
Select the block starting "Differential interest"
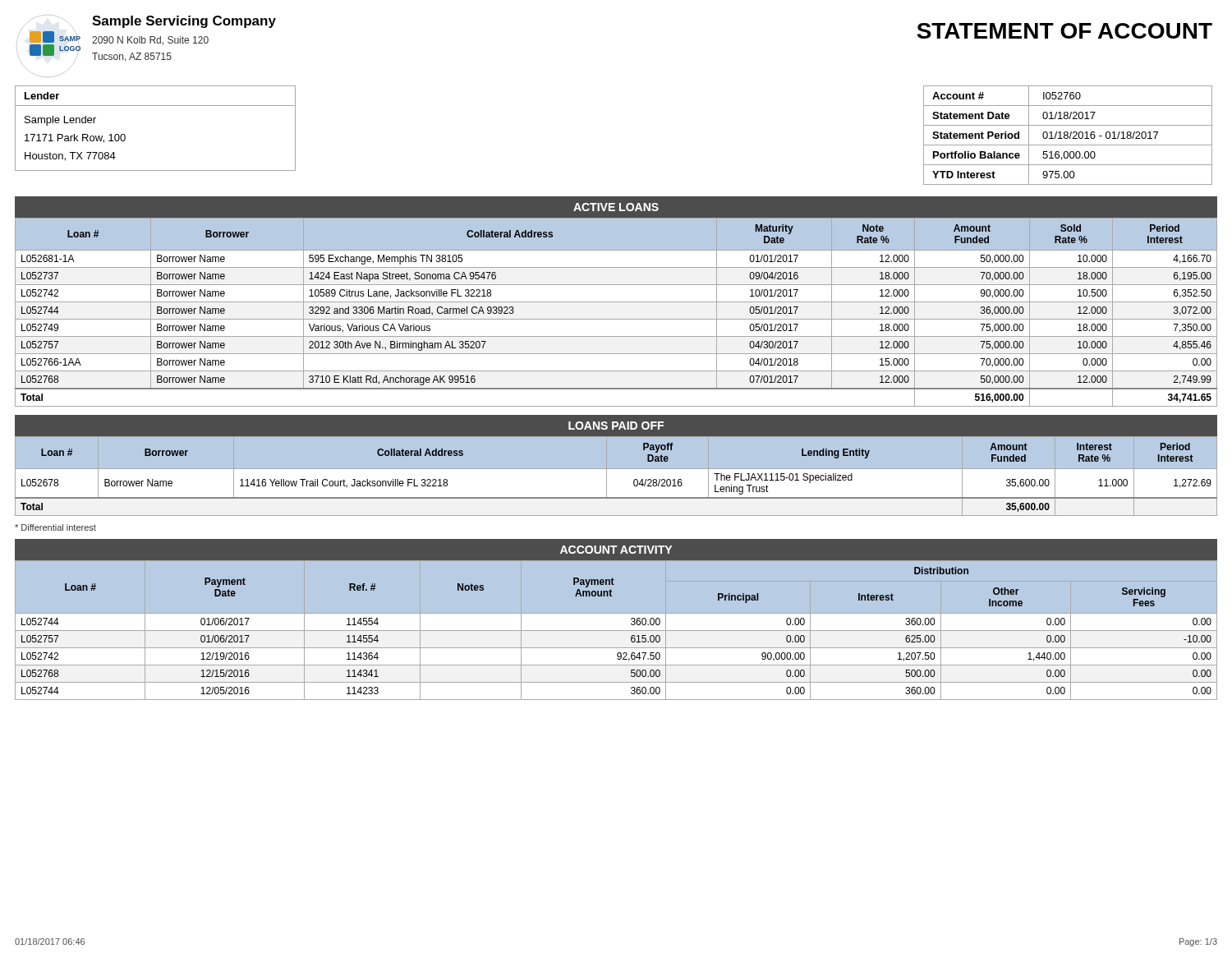[x=55, y=527]
